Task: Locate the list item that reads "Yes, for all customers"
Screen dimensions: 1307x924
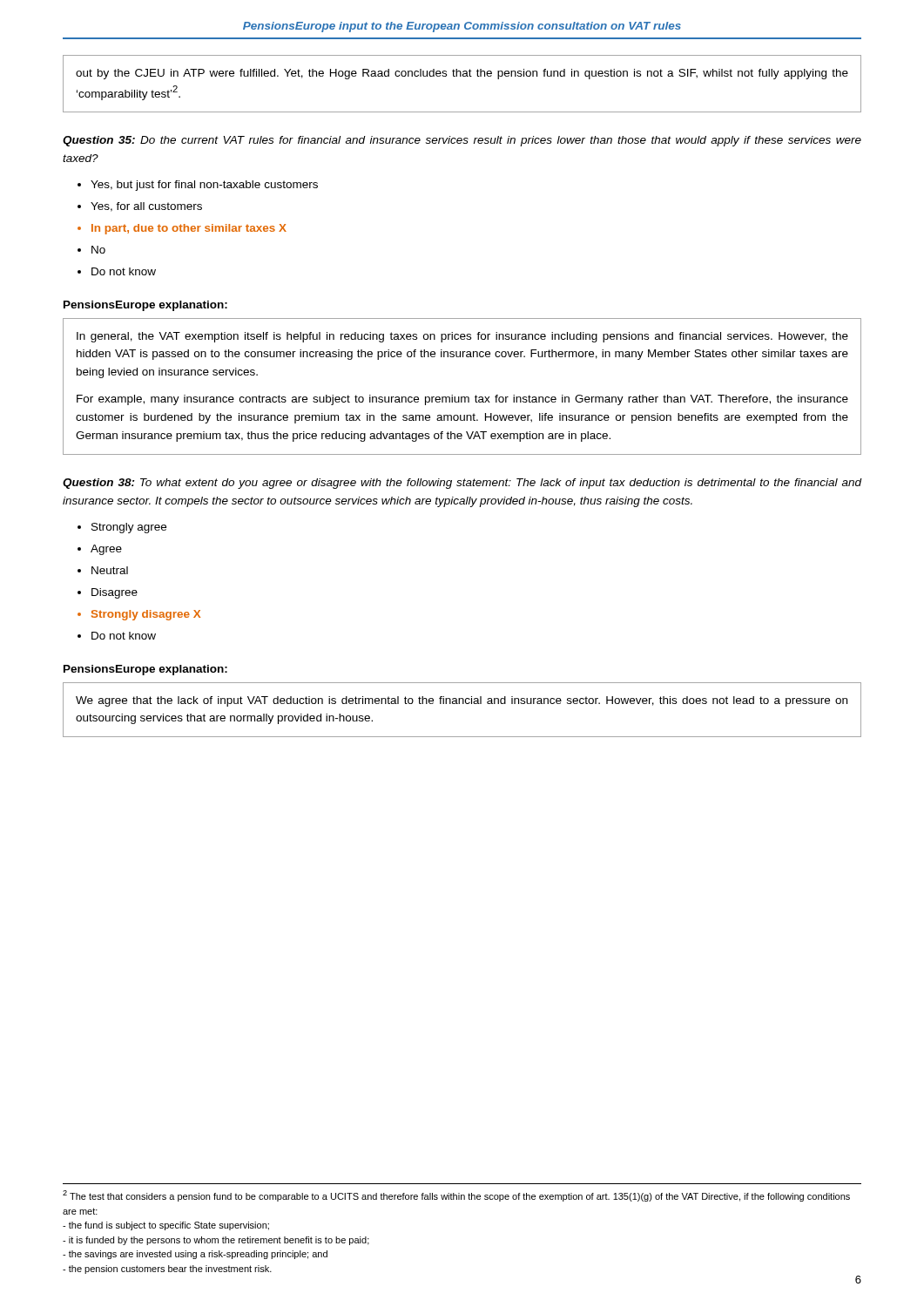Action: (147, 206)
